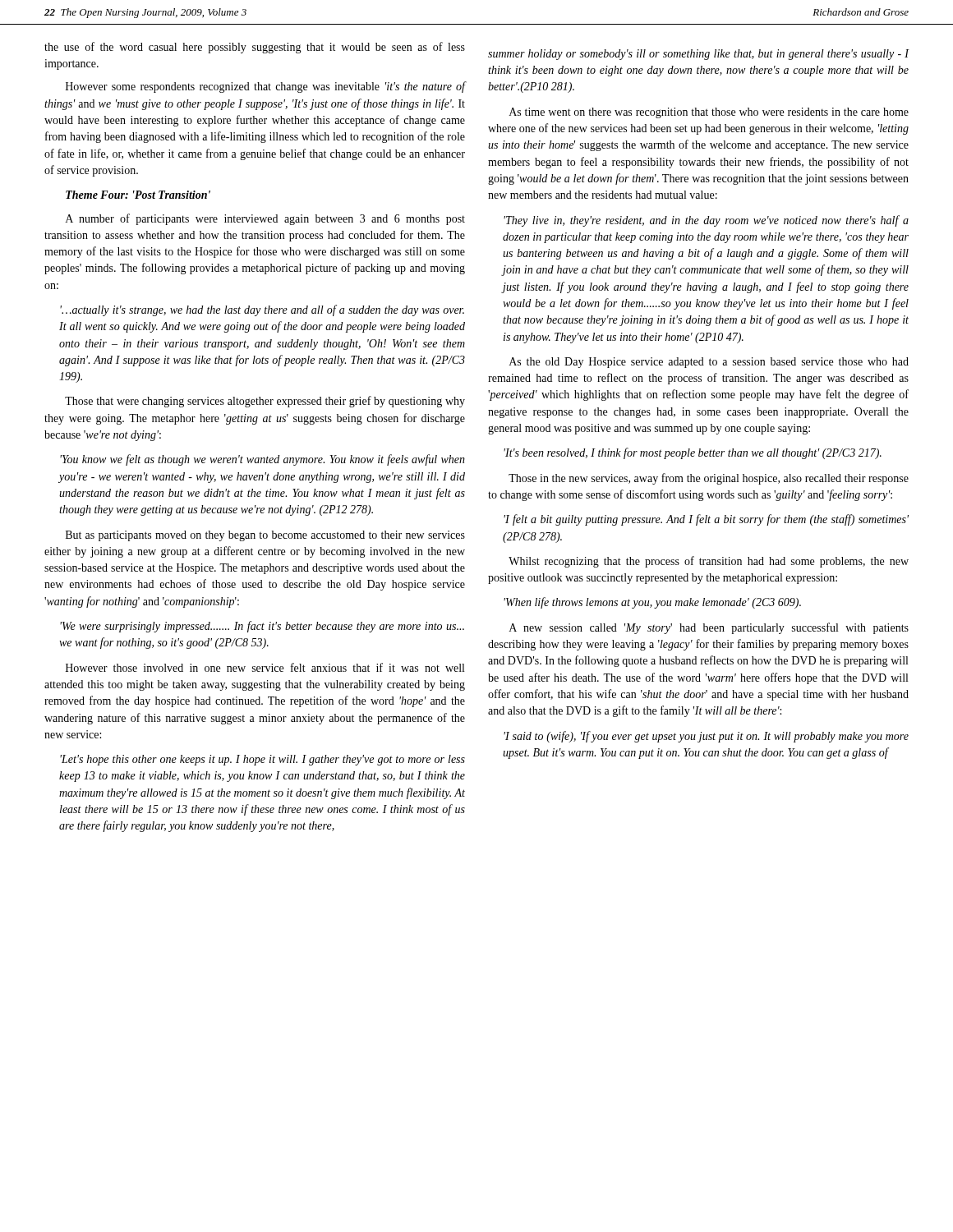This screenshot has width=953, height=1232.
Task: Find the text block that says "However those involved in one new service"
Action: pyautogui.click(x=255, y=702)
